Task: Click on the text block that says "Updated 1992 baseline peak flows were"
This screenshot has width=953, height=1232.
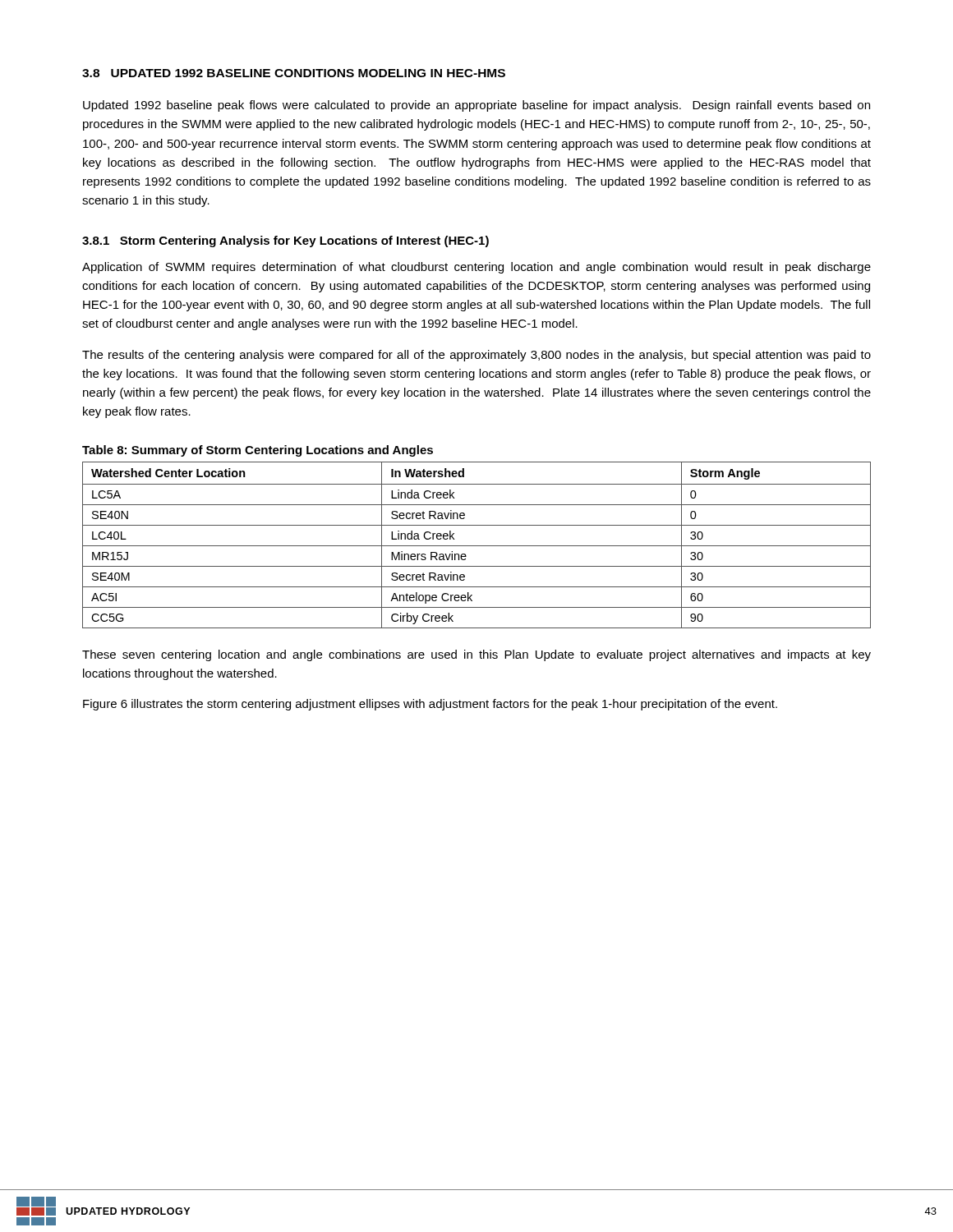Action: 476,152
